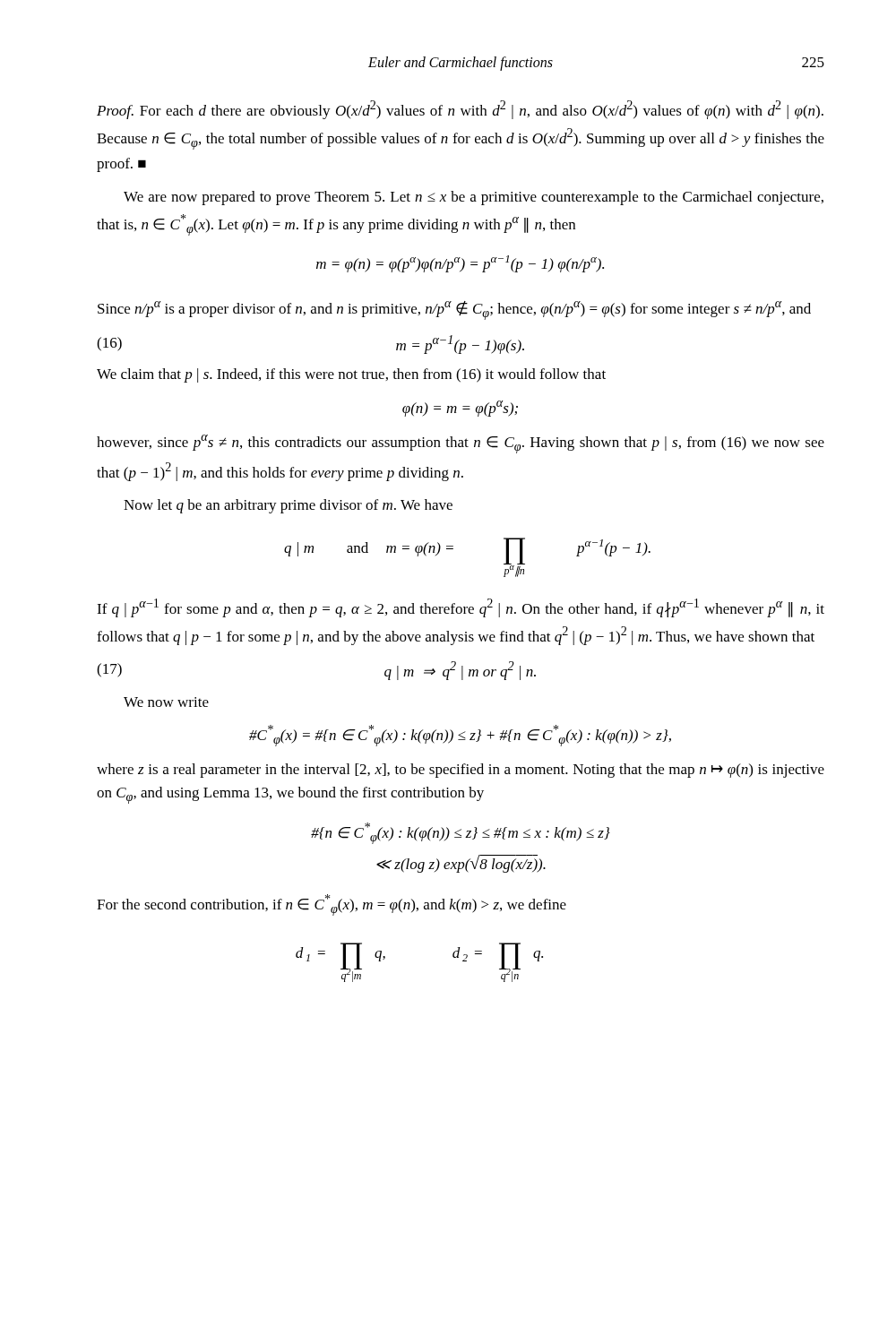Find the text block with the text "Since n/pα is a proper"

[x=454, y=308]
